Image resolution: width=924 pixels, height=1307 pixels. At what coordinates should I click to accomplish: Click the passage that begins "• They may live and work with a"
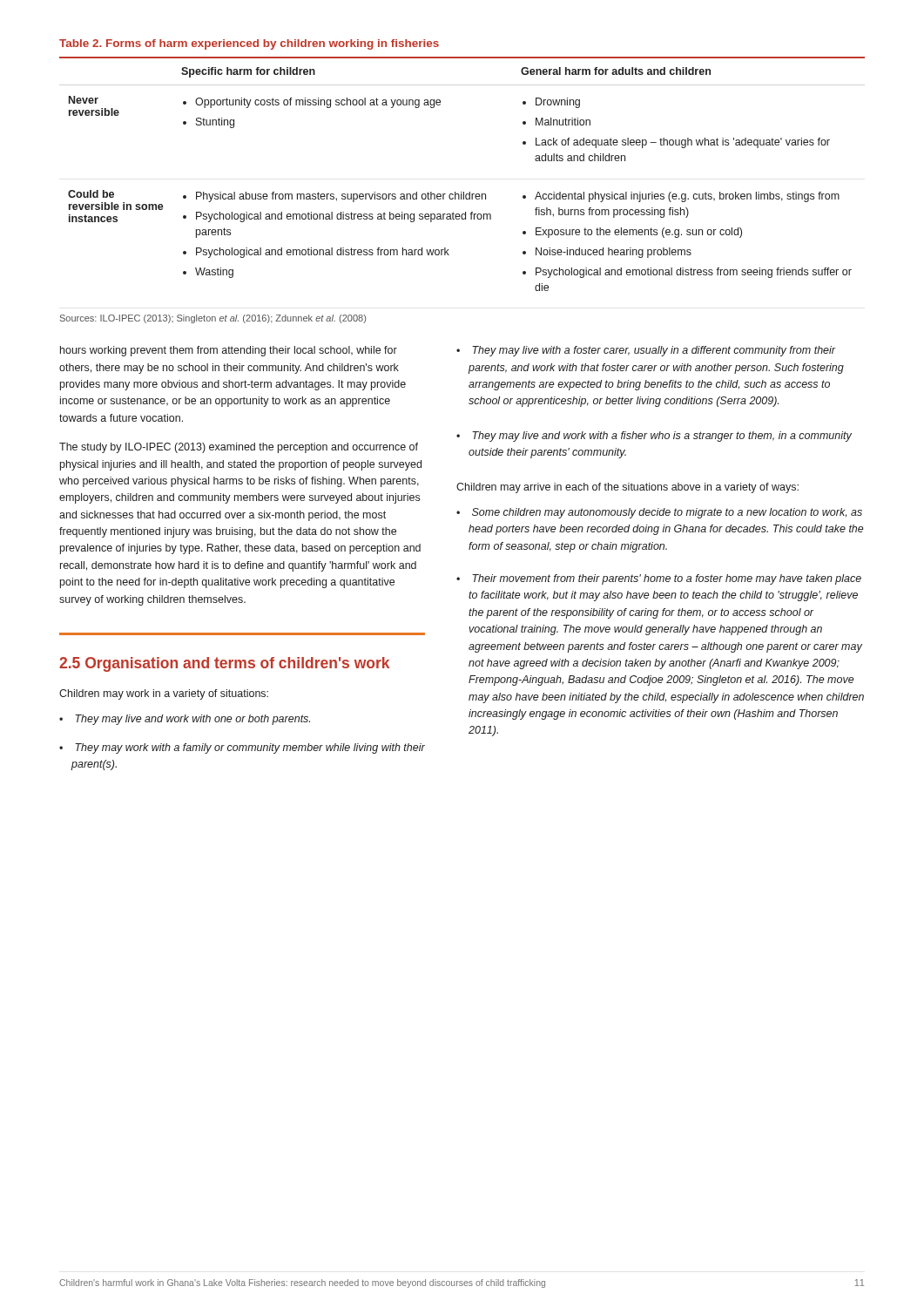tap(661, 445)
